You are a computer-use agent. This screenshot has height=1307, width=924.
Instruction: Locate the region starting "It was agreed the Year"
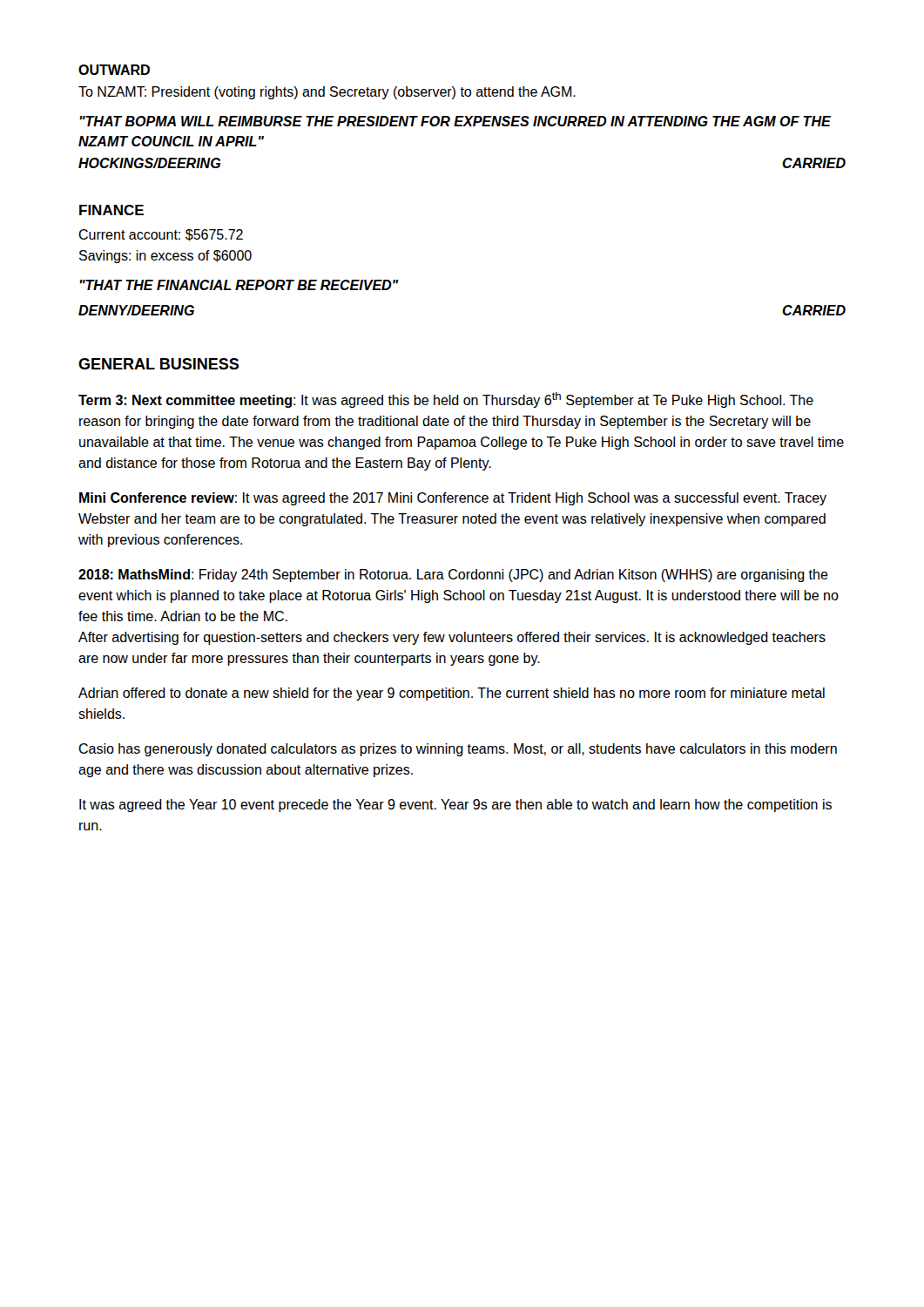tap(455, 815)
